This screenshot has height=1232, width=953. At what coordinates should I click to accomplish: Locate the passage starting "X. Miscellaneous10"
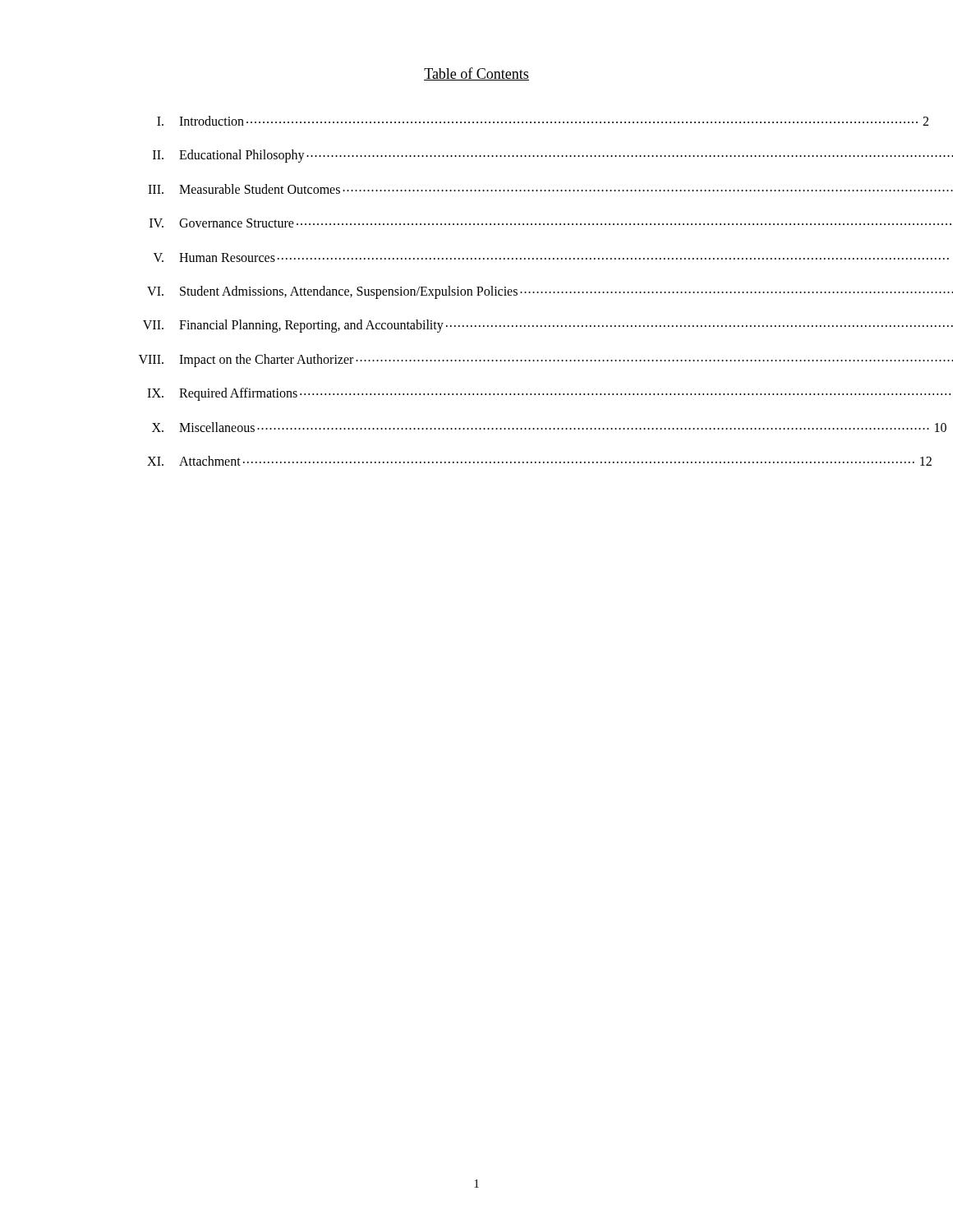[x=476, y=428]
